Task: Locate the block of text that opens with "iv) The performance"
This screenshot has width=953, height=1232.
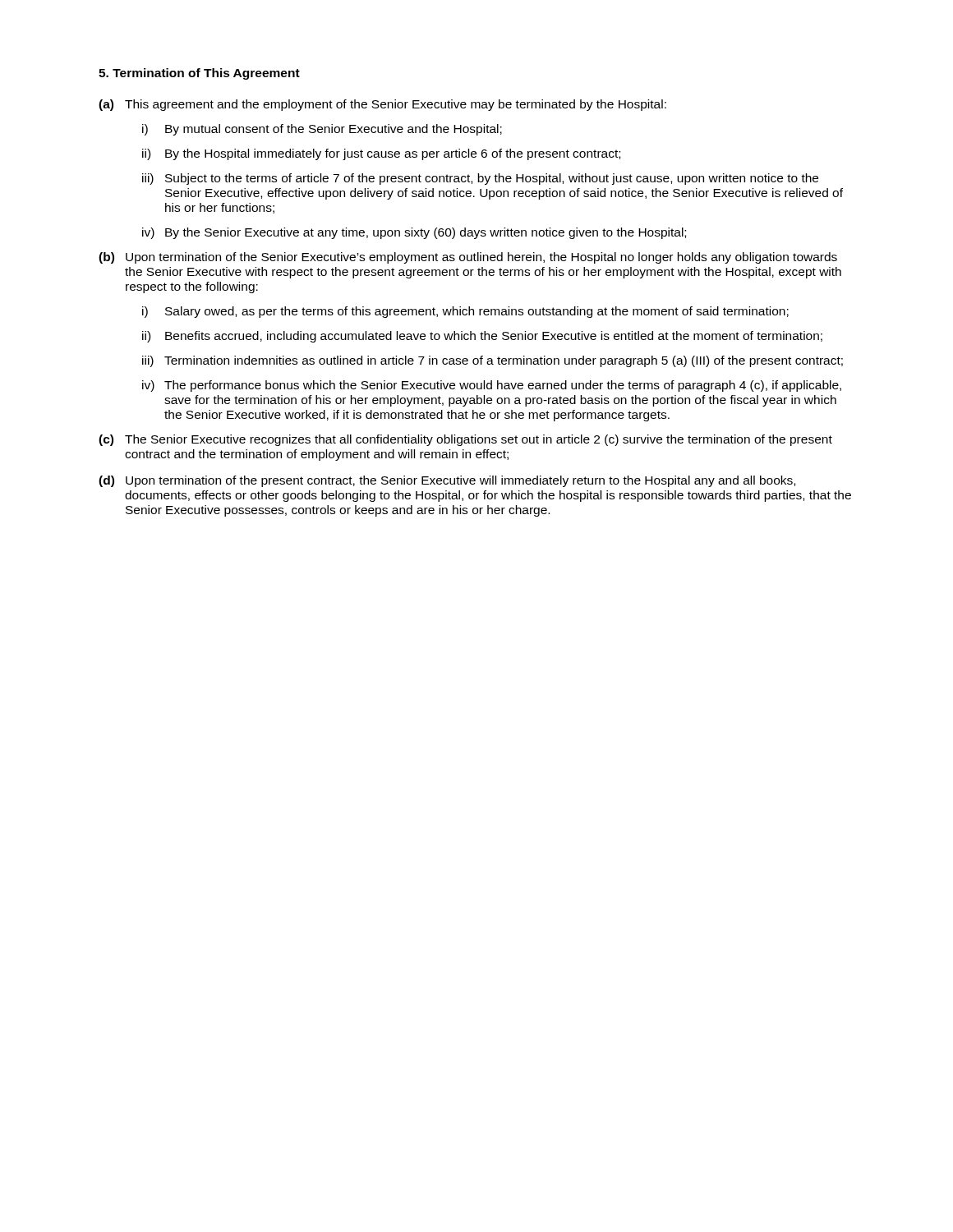Action: pos(498,400)
